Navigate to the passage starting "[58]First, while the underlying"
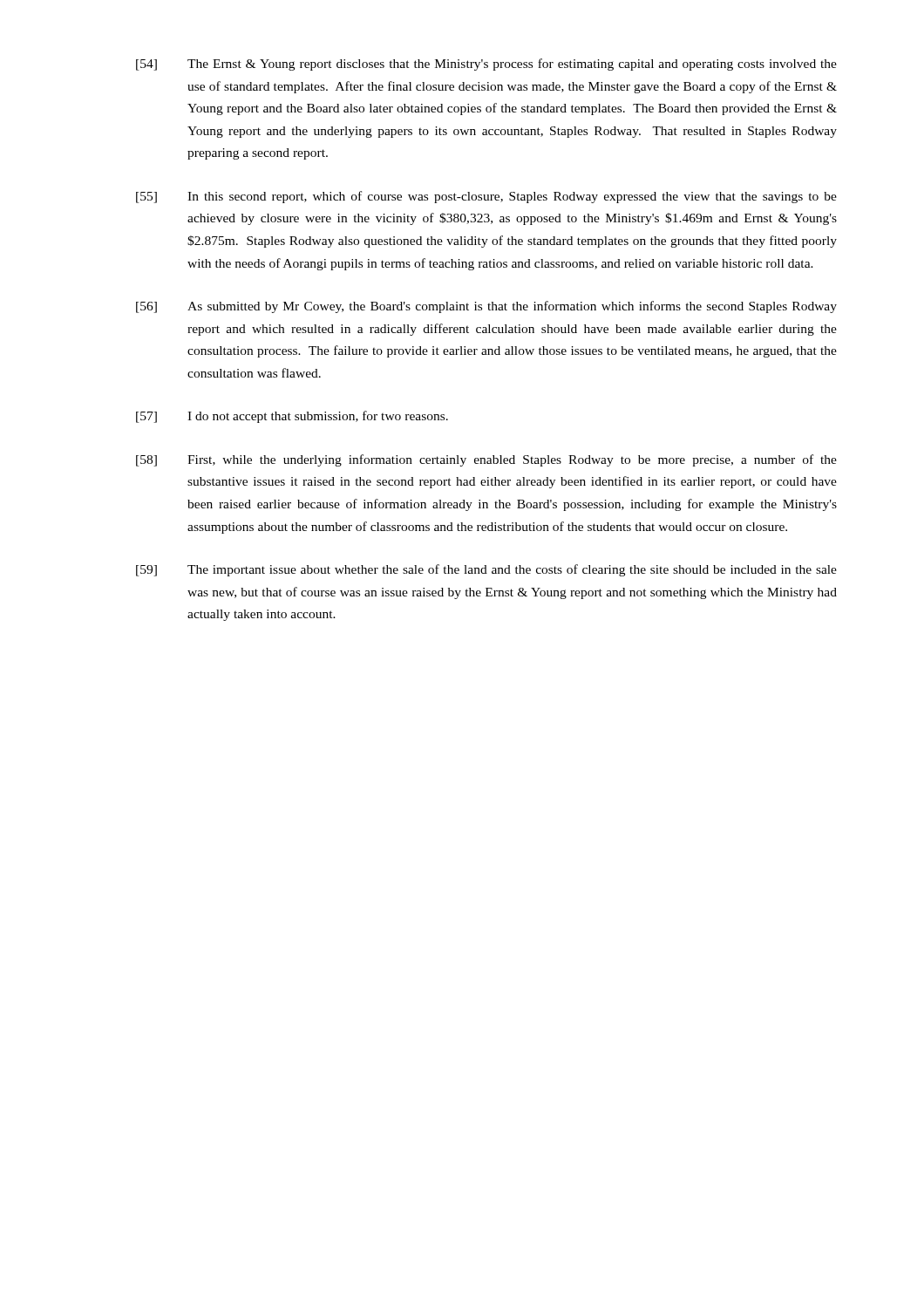Viewport: 924px width, 1308px height. (486, 493)
